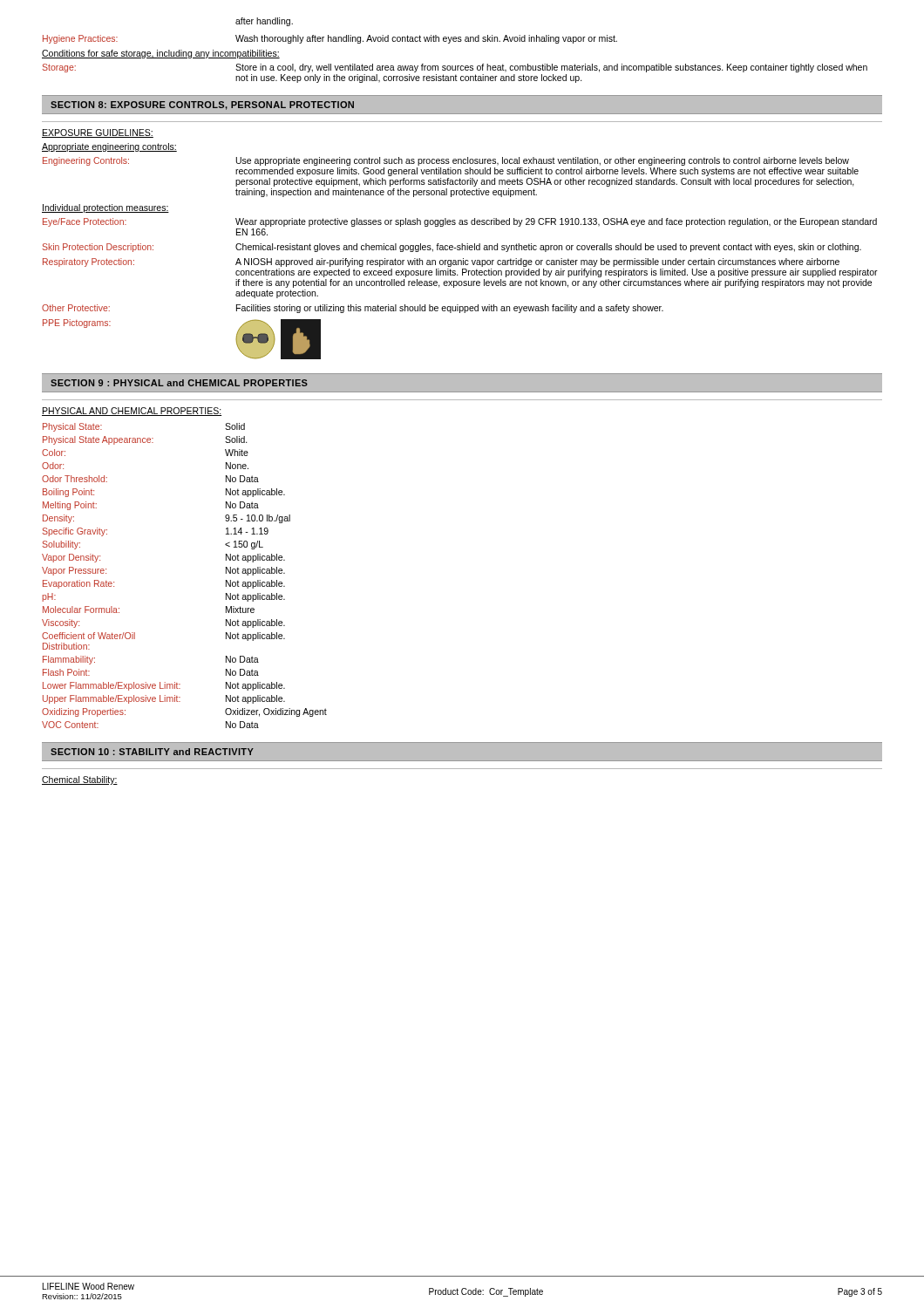This screenshot has width=924, height=1308.
Task: Locate the illustration
Action: click(x=559, y=339)
